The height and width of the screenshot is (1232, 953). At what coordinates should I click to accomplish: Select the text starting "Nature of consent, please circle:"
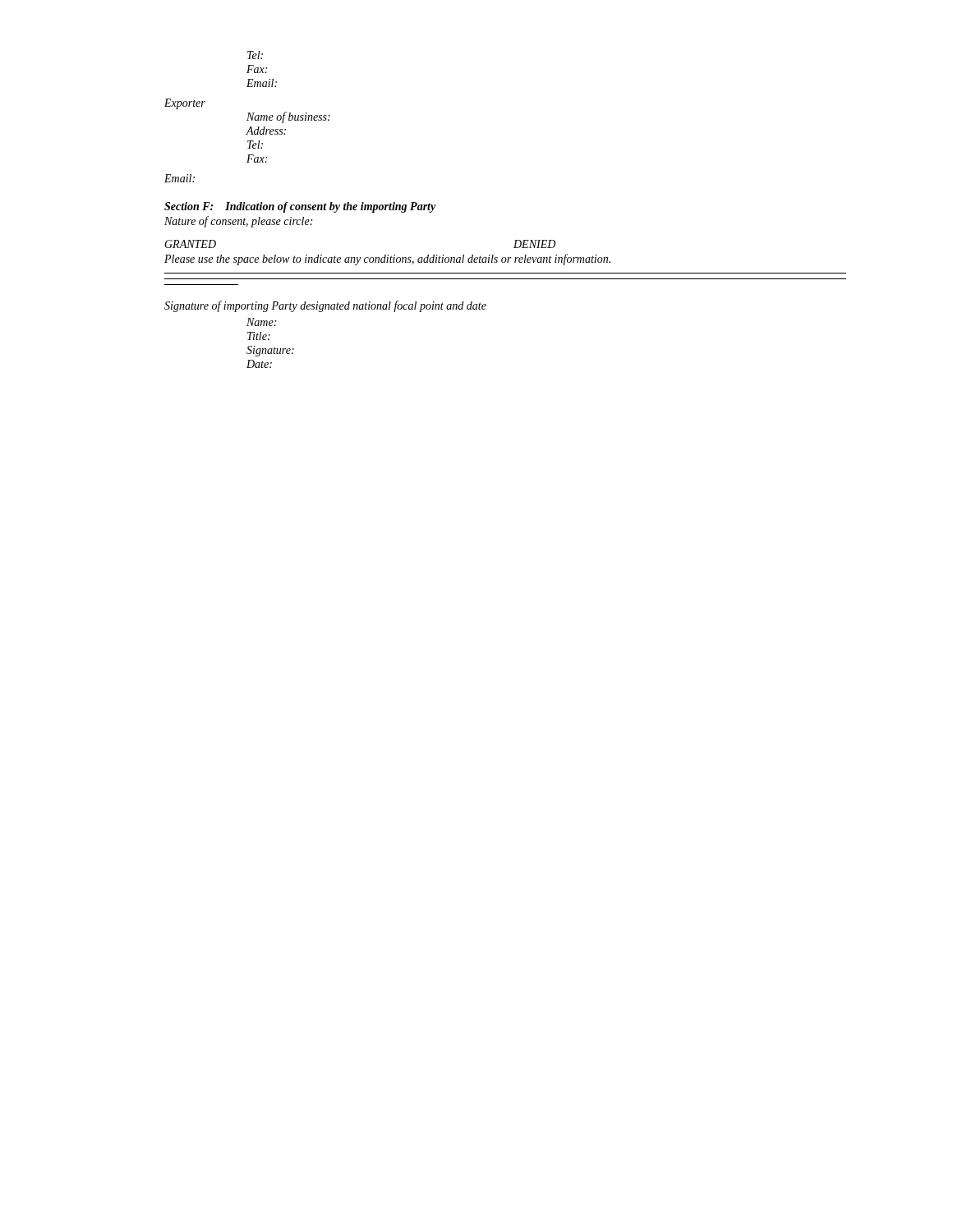click(x=239, y=221)
